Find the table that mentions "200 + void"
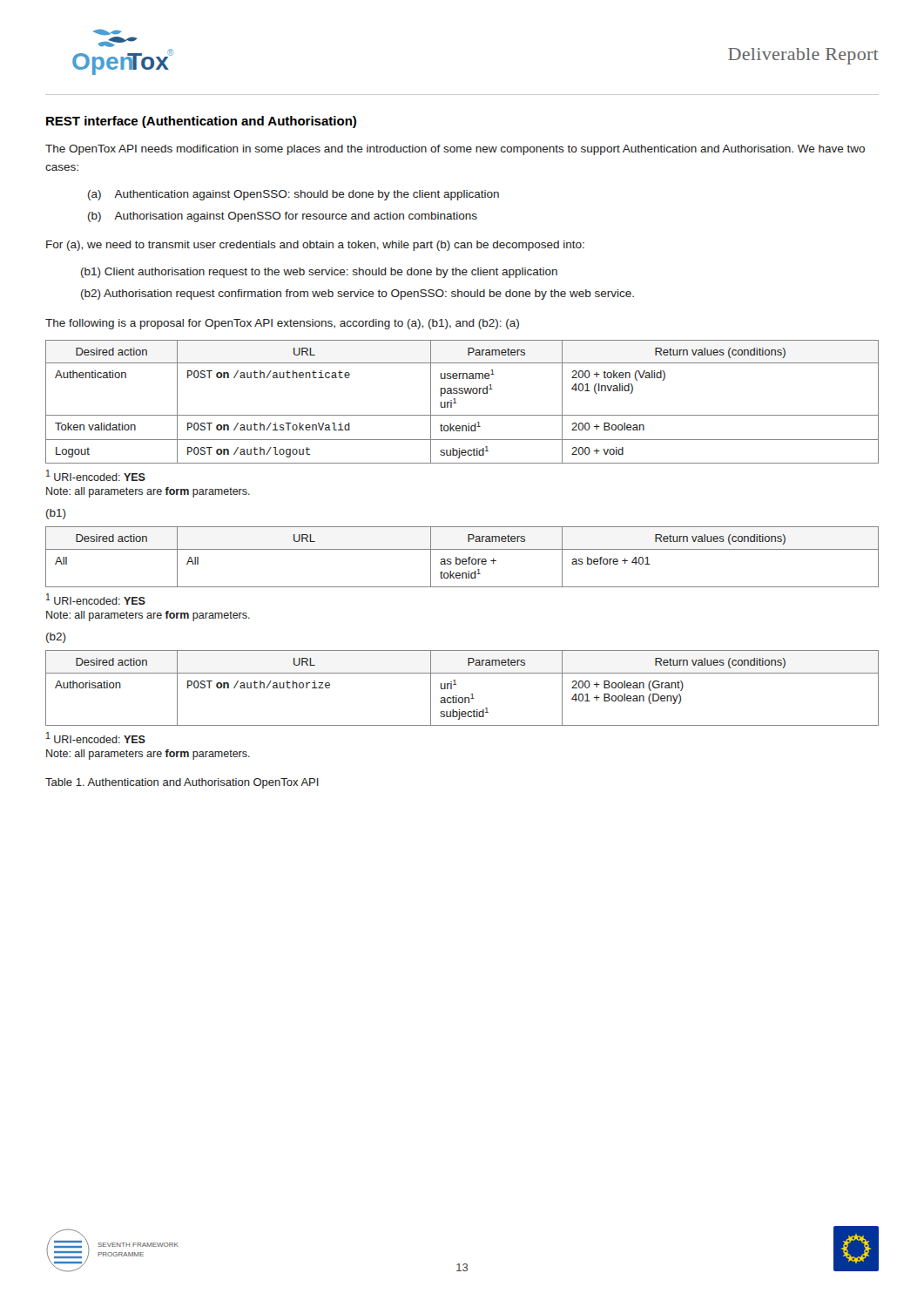This screenshot has width=924, height=1307. pos(462,402)
